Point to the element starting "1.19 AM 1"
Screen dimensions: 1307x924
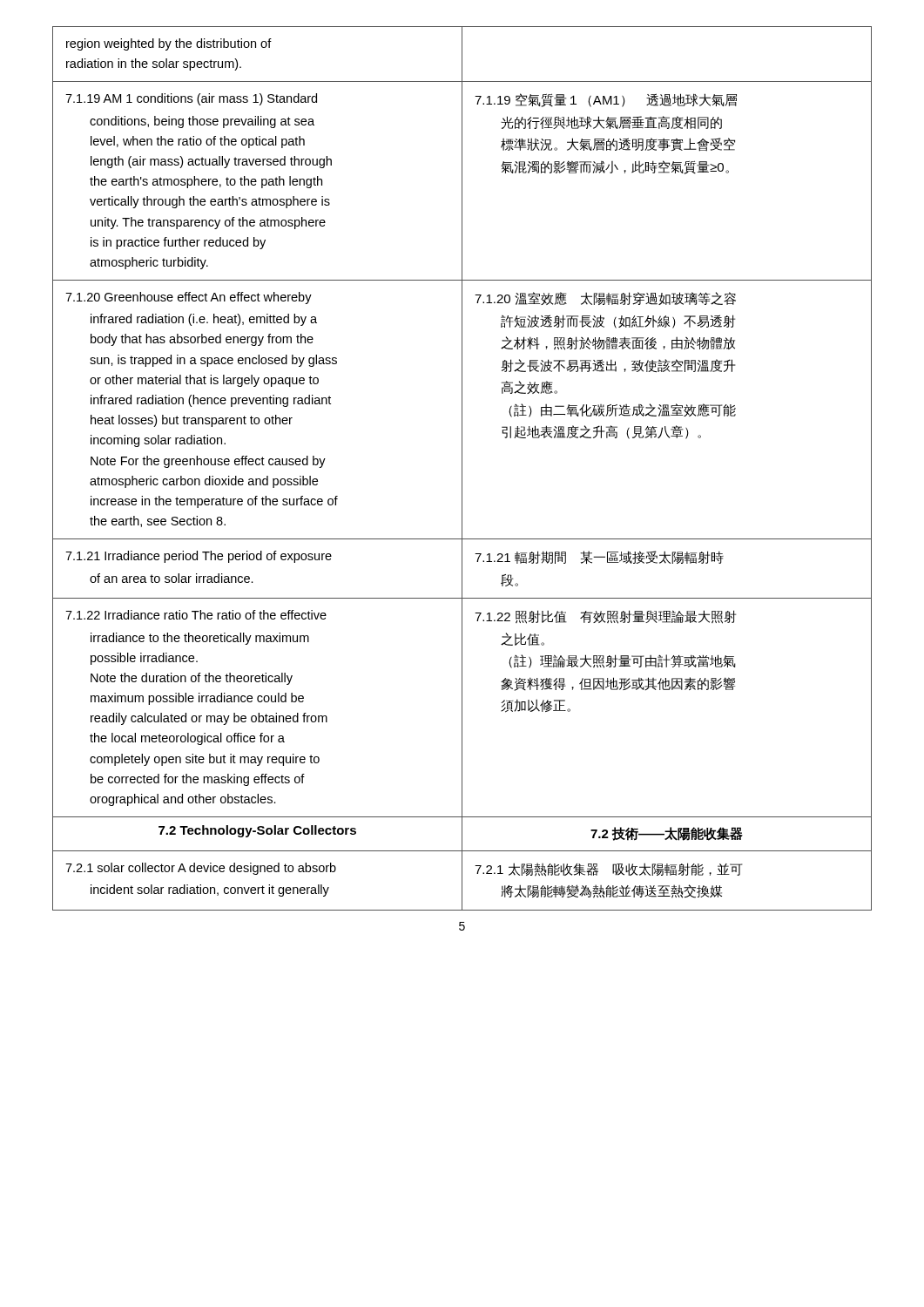[257, 182]
